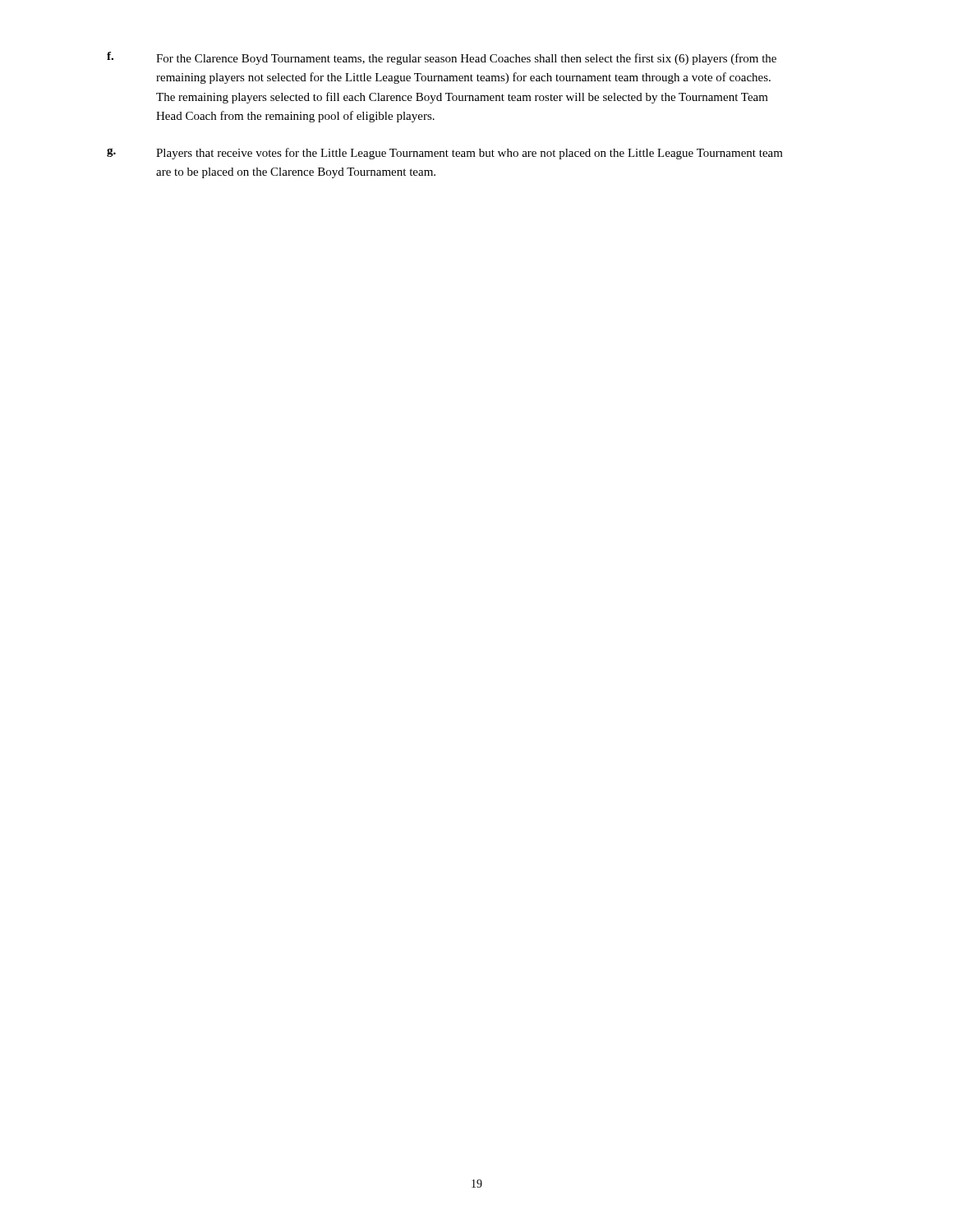The image size is (953, 1232).
Task: Locate the text starting "g. Players that receive votes for the"
Action: tap(448, 163)
